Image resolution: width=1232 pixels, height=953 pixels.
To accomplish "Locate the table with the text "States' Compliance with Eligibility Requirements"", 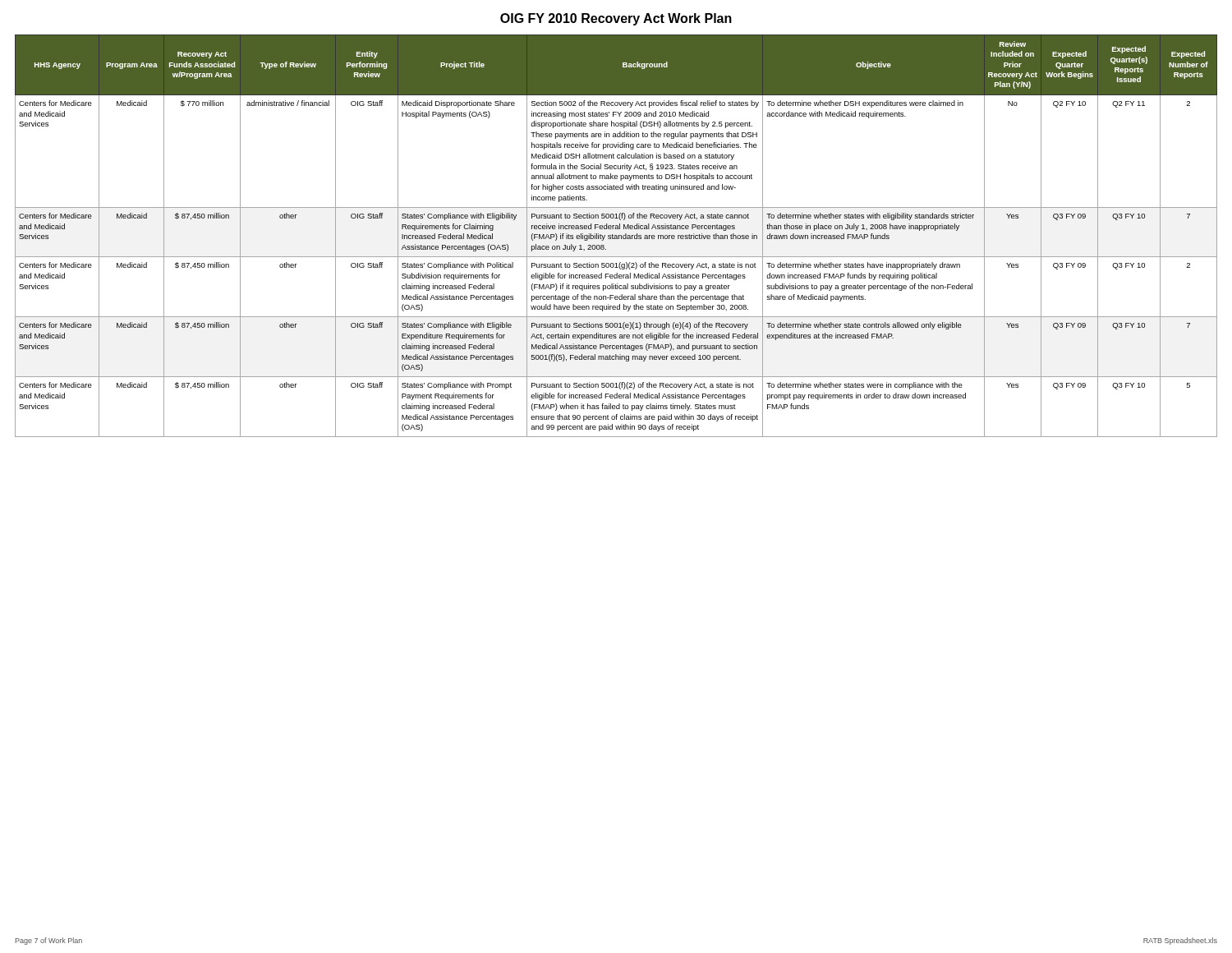I will point(616,236).
